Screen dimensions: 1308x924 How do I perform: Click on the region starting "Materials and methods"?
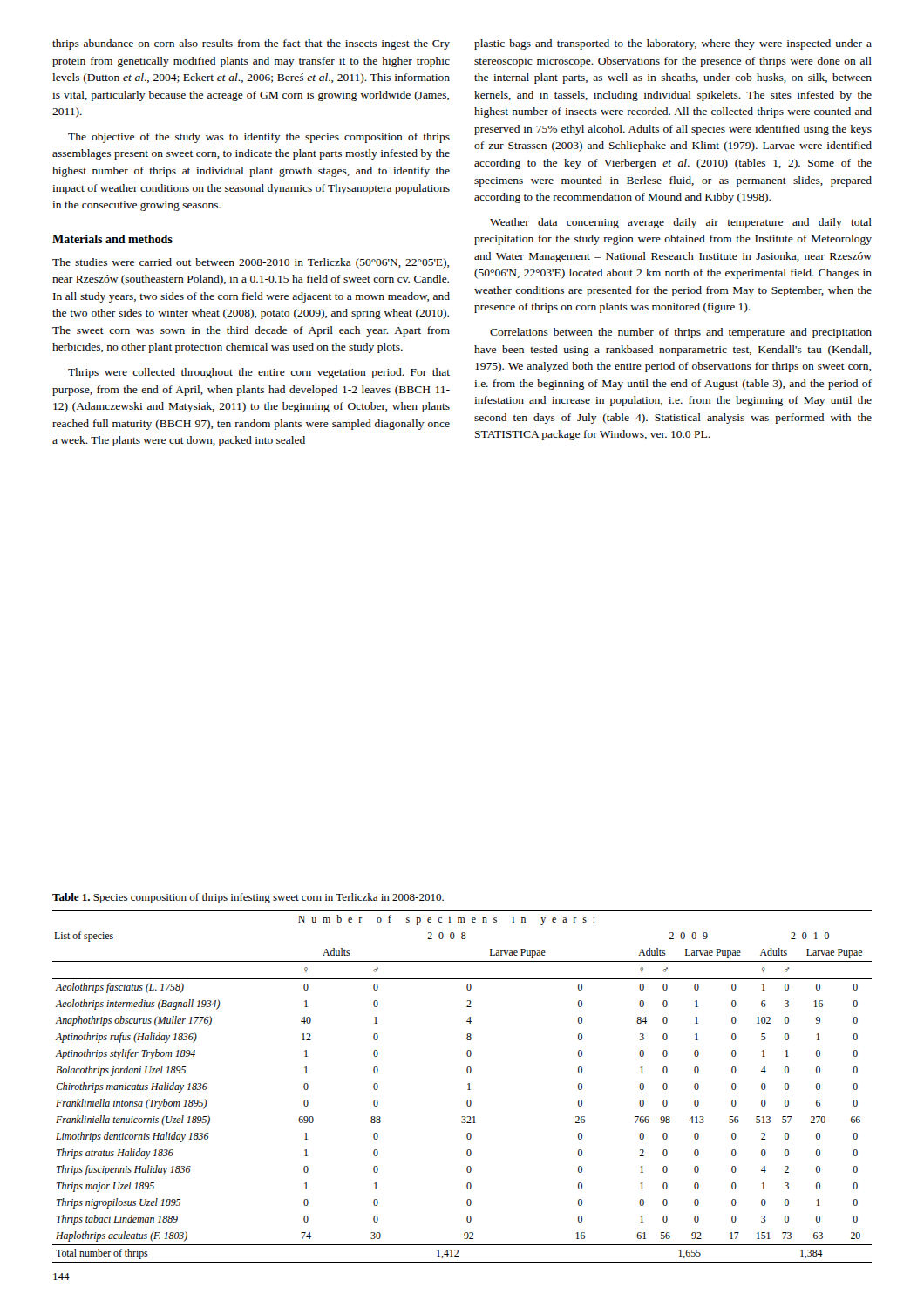point(112,239)
